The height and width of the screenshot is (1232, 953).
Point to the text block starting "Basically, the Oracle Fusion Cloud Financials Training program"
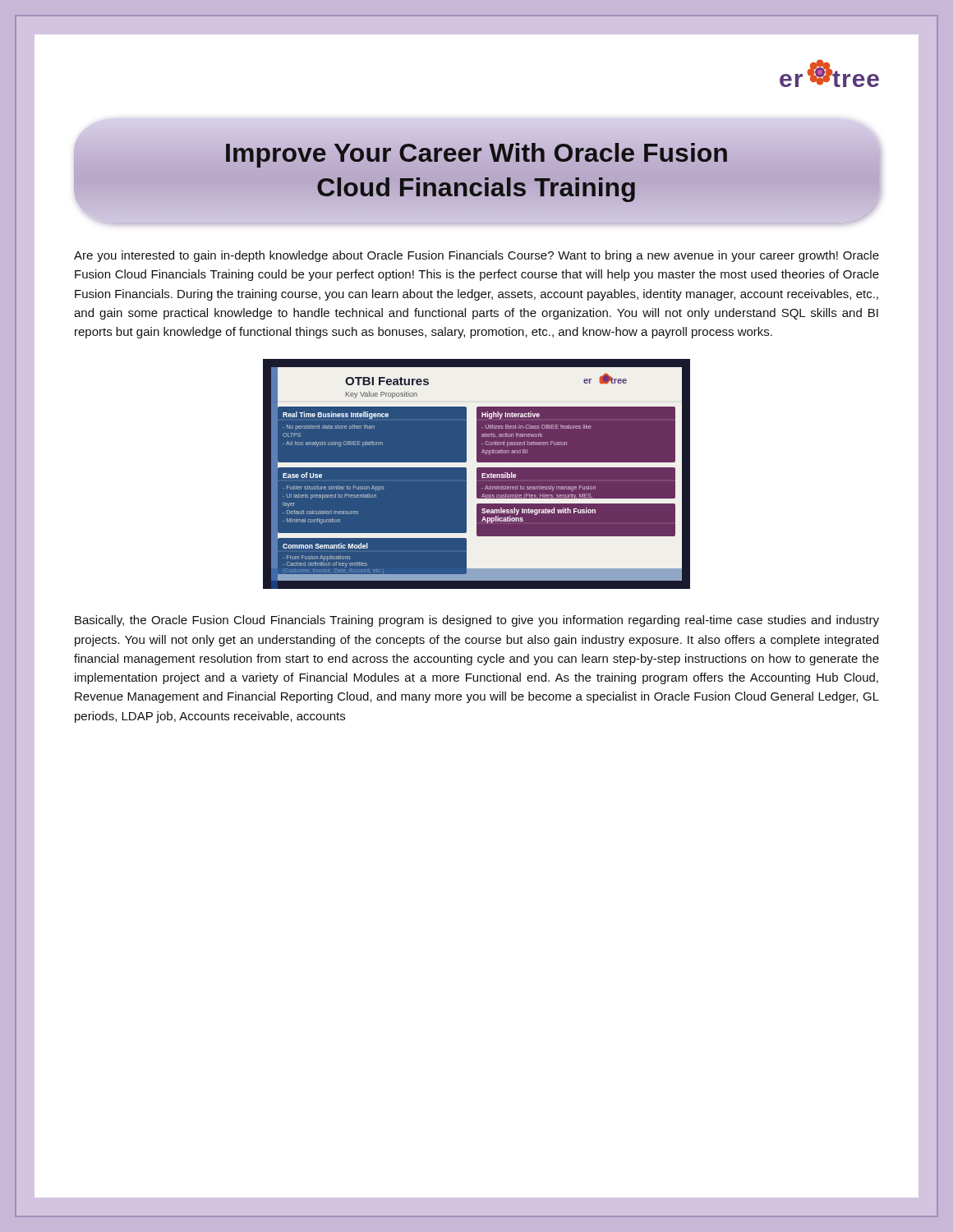[476, 668]
